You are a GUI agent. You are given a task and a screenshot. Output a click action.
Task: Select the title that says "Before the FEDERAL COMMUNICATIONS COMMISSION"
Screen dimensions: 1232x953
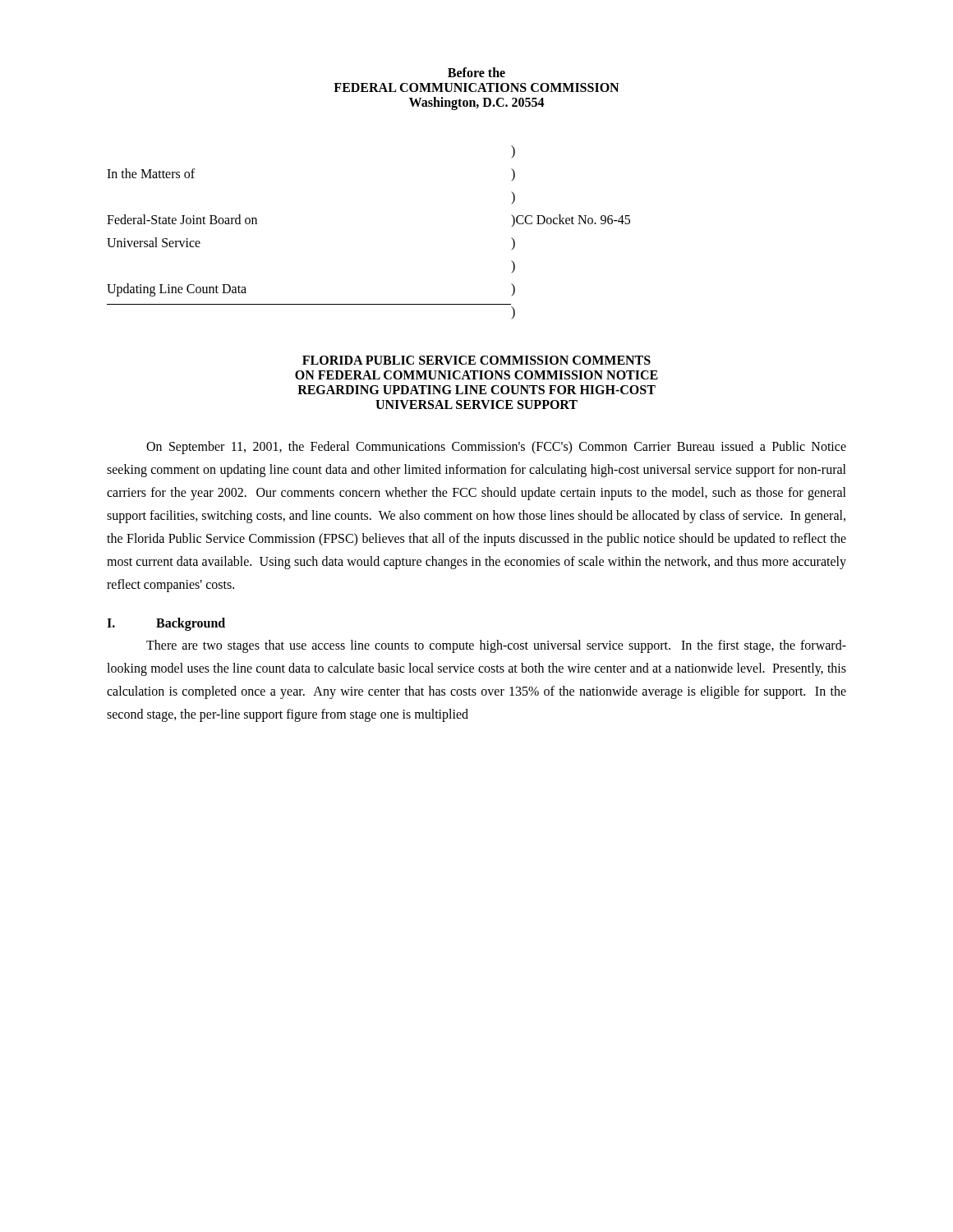point(476,87)
